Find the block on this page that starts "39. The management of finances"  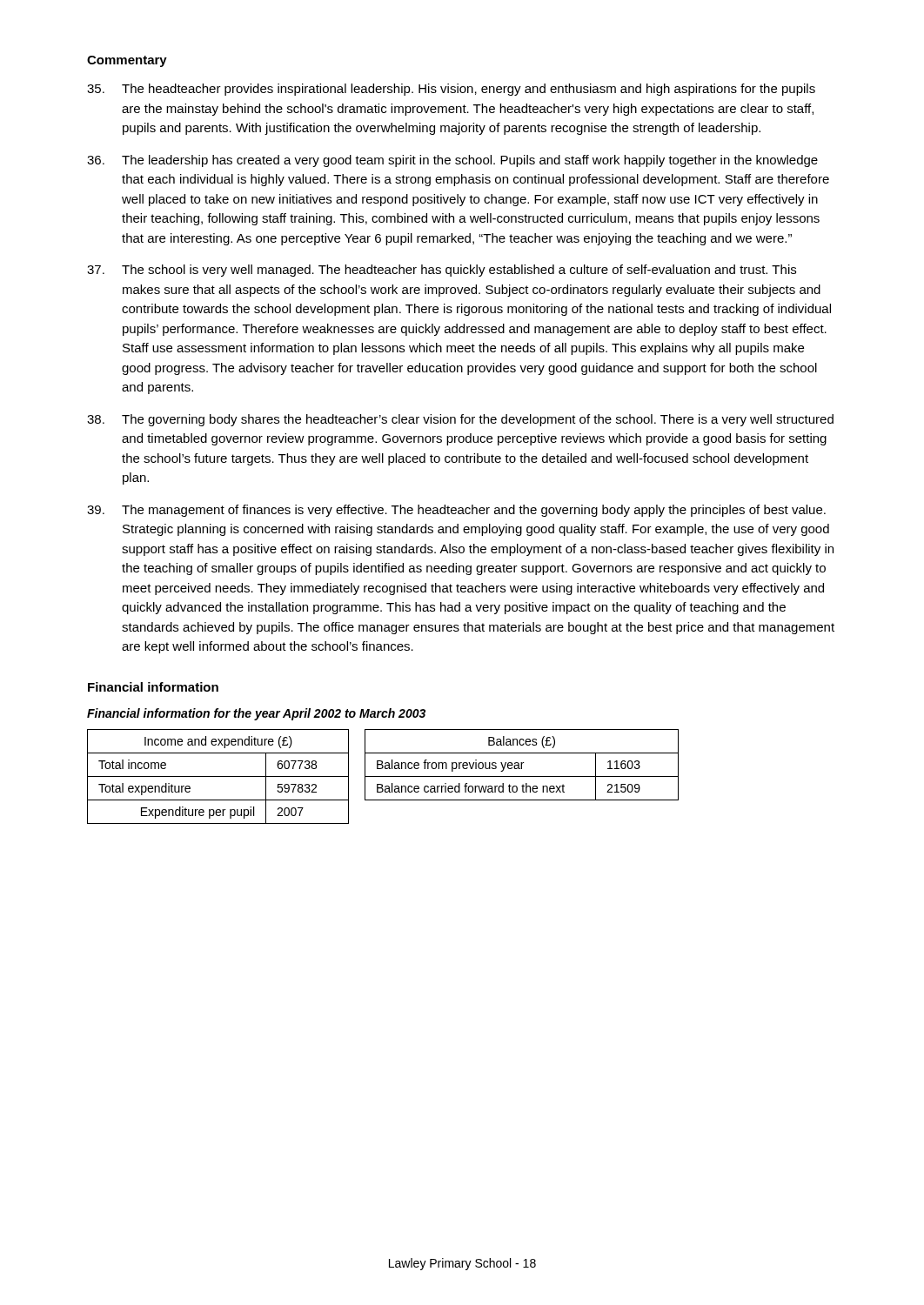[462, 578]
